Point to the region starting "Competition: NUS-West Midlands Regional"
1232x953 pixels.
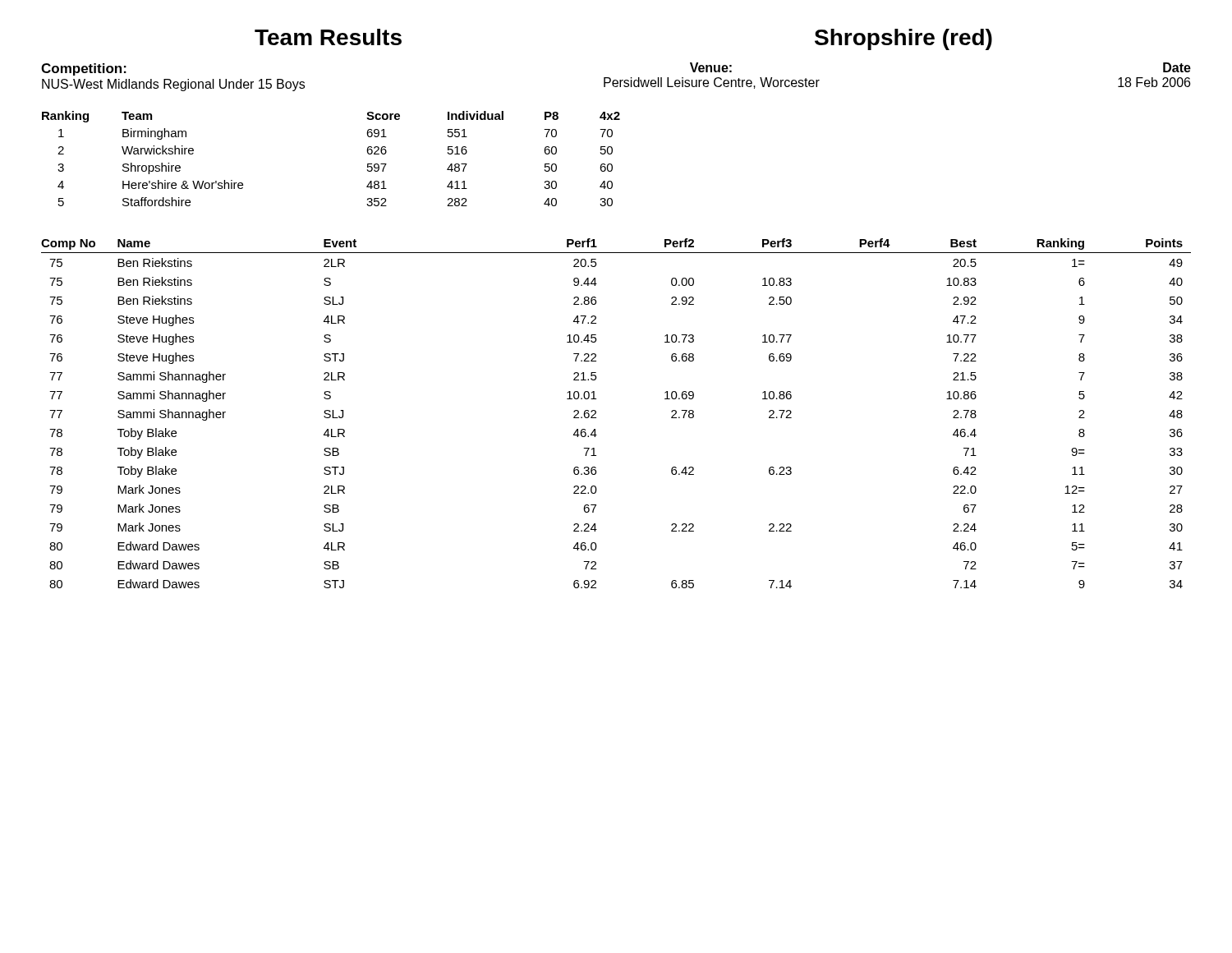click(x=616, y=76)
